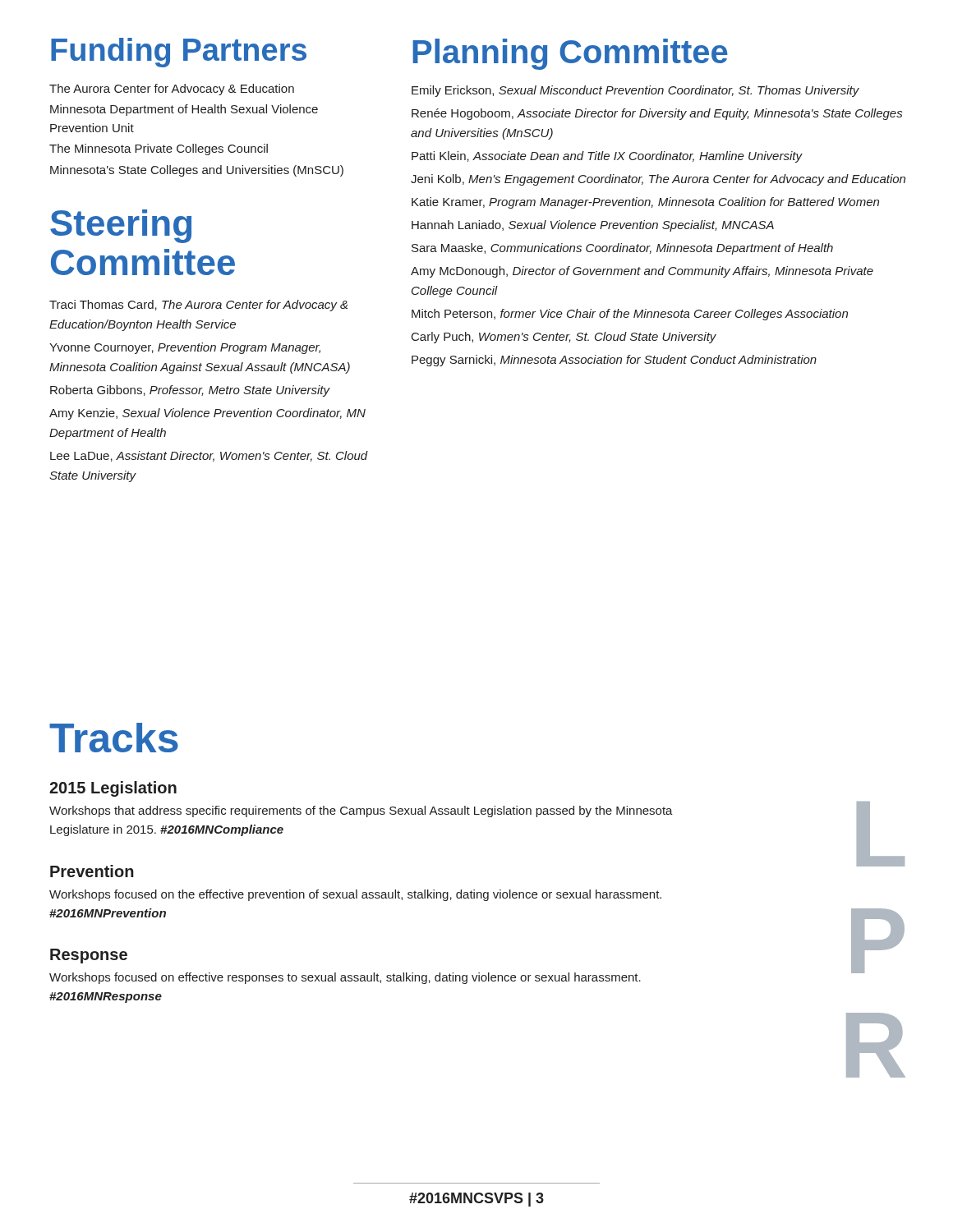
Task: Find the list item that says "Sara Maaske, Communications"
Action: [x=622, y=248]
